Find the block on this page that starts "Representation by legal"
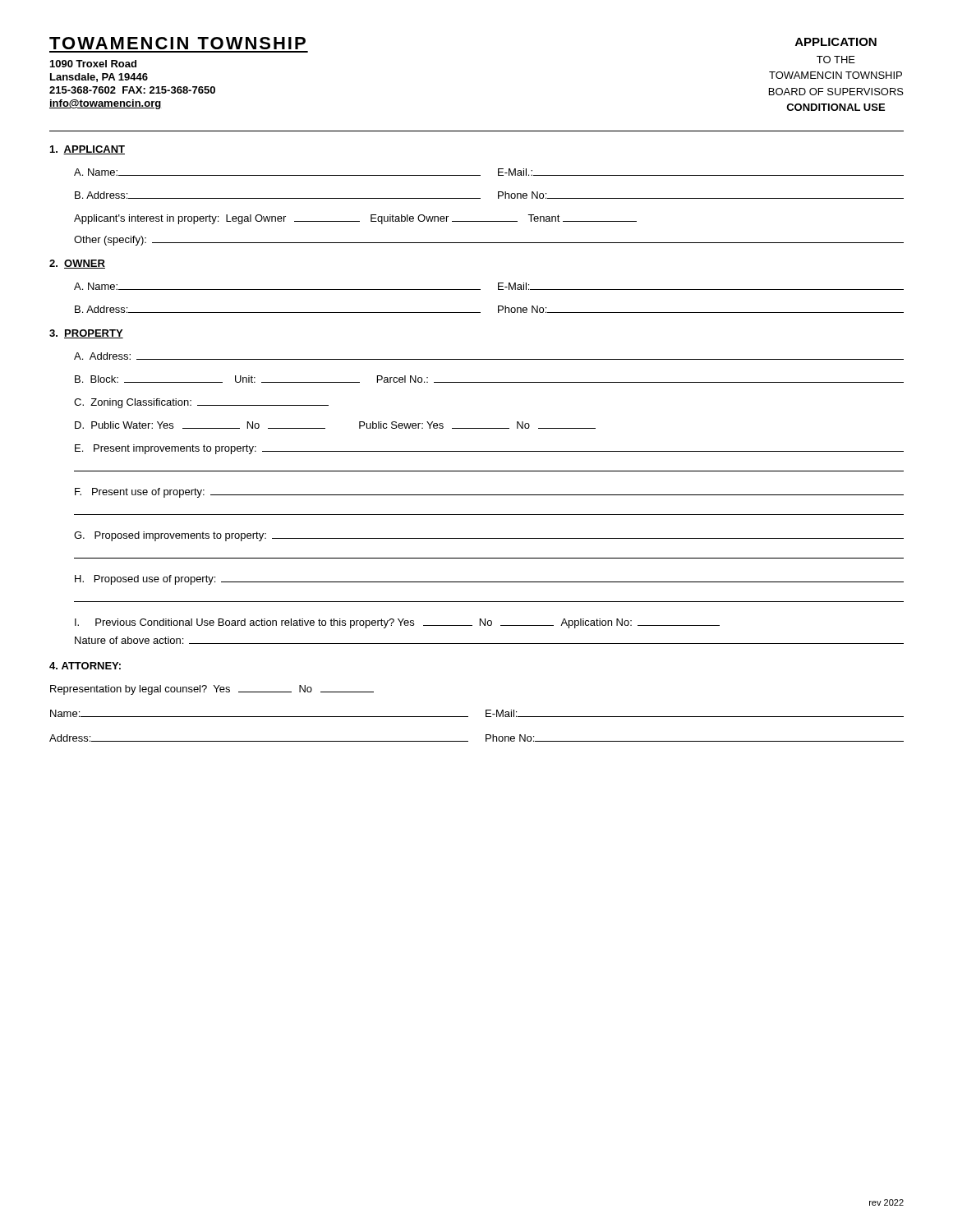The height and width of the screenshot is (1232, 953). [x=212, y=687]
